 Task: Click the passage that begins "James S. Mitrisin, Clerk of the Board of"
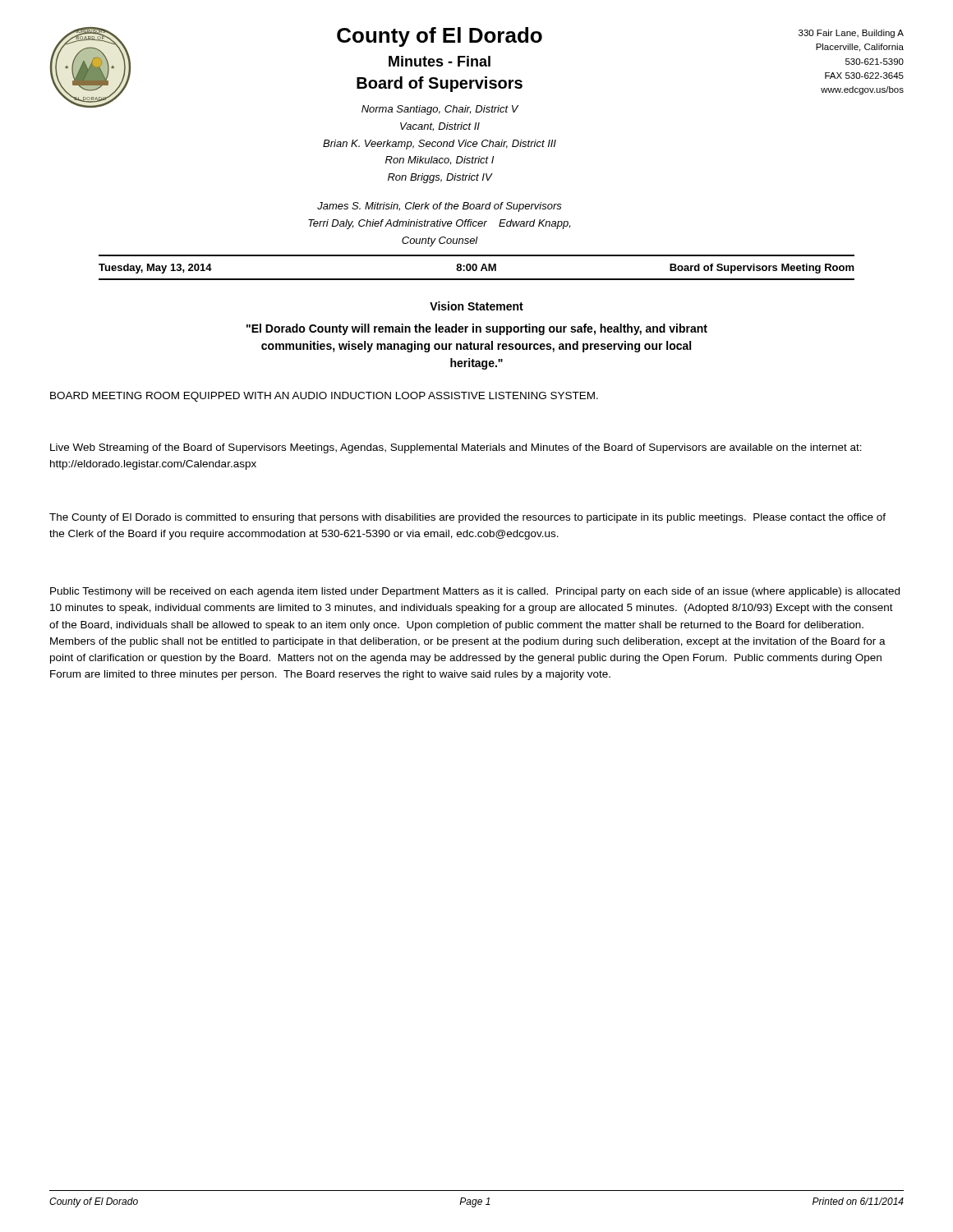pyautogui.click(x=440, y=223)
